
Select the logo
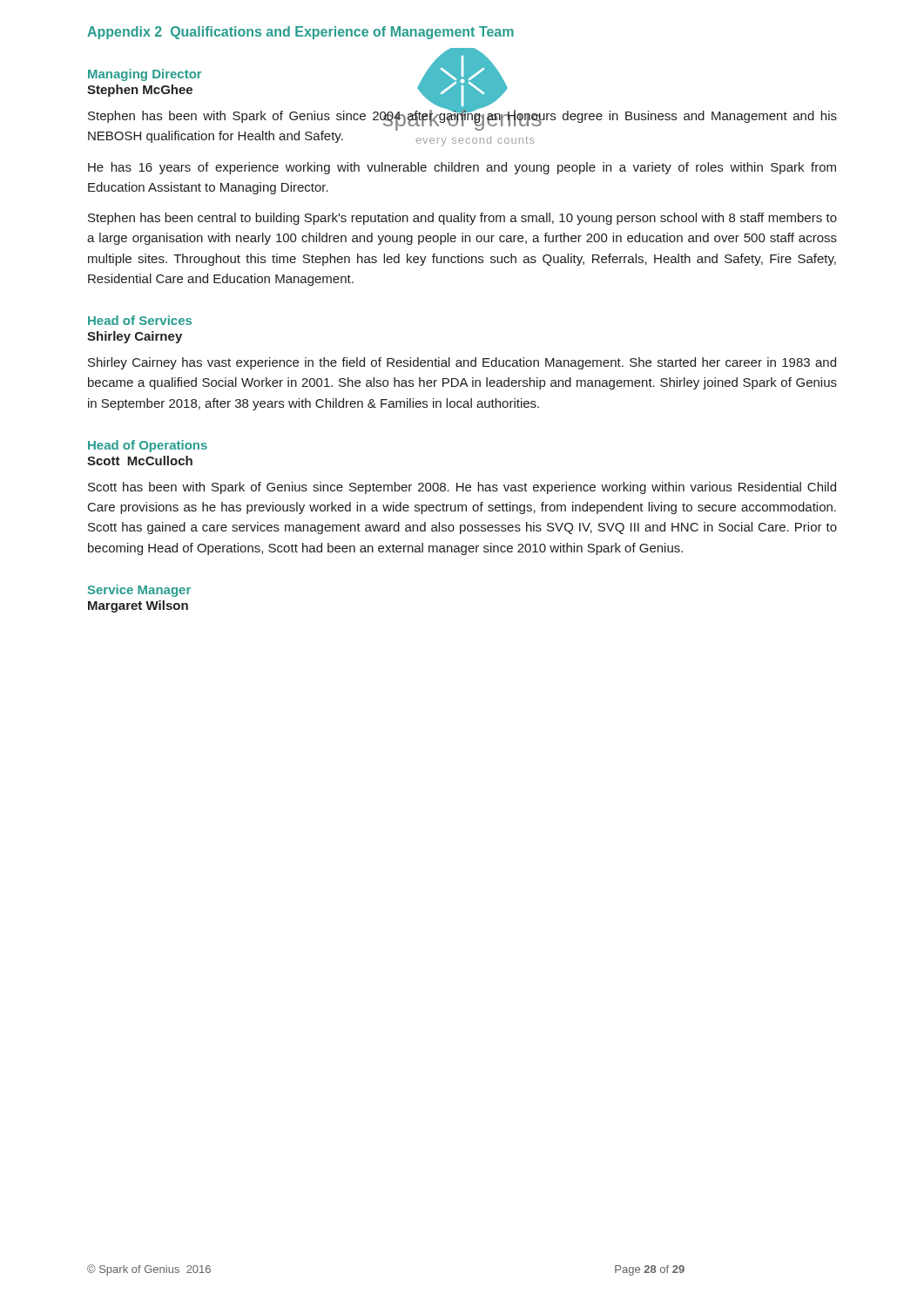[x=462, y=80]
